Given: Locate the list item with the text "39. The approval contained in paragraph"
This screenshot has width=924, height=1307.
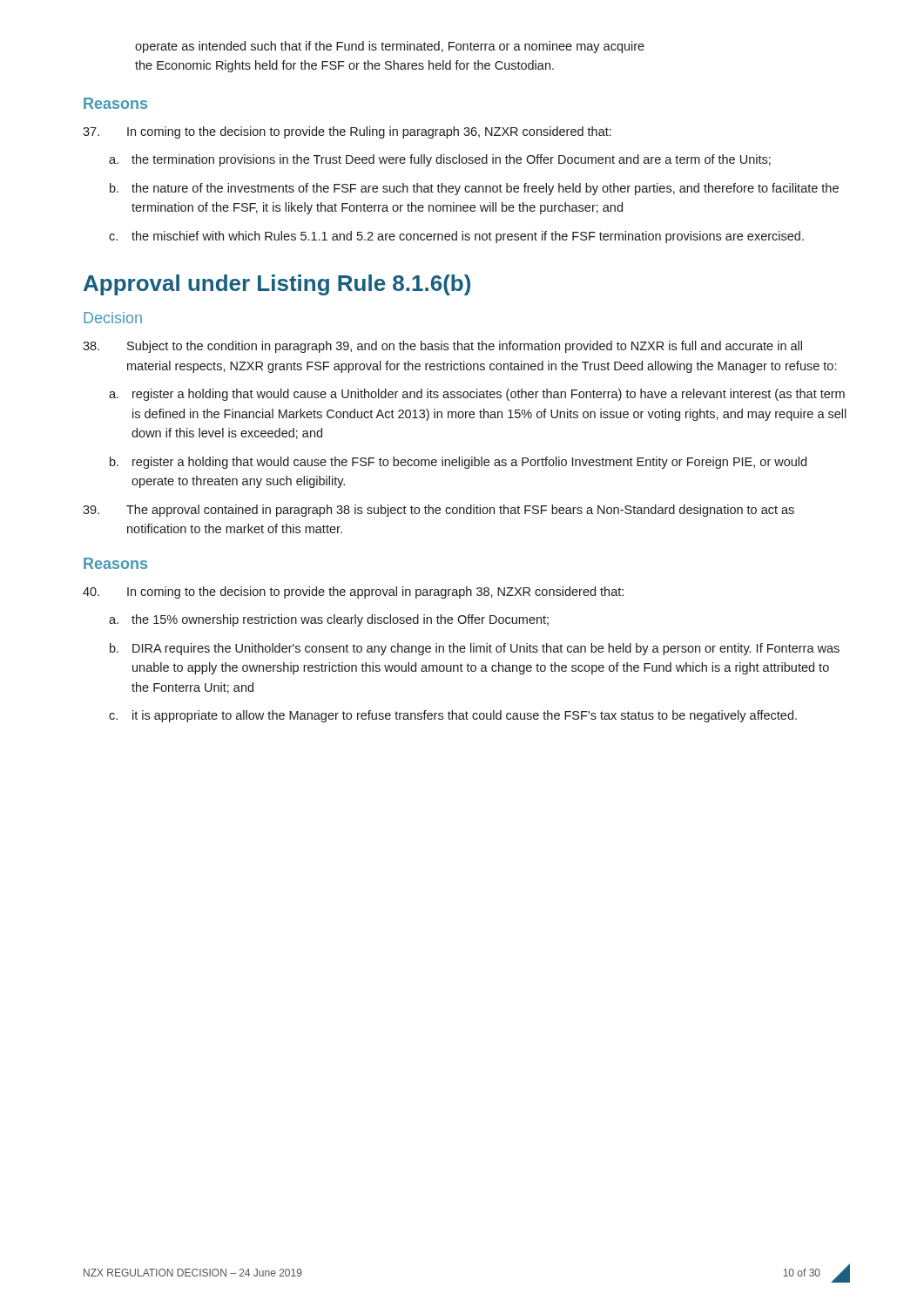Looking at the screenshot, I should click(x=466, y=520).
